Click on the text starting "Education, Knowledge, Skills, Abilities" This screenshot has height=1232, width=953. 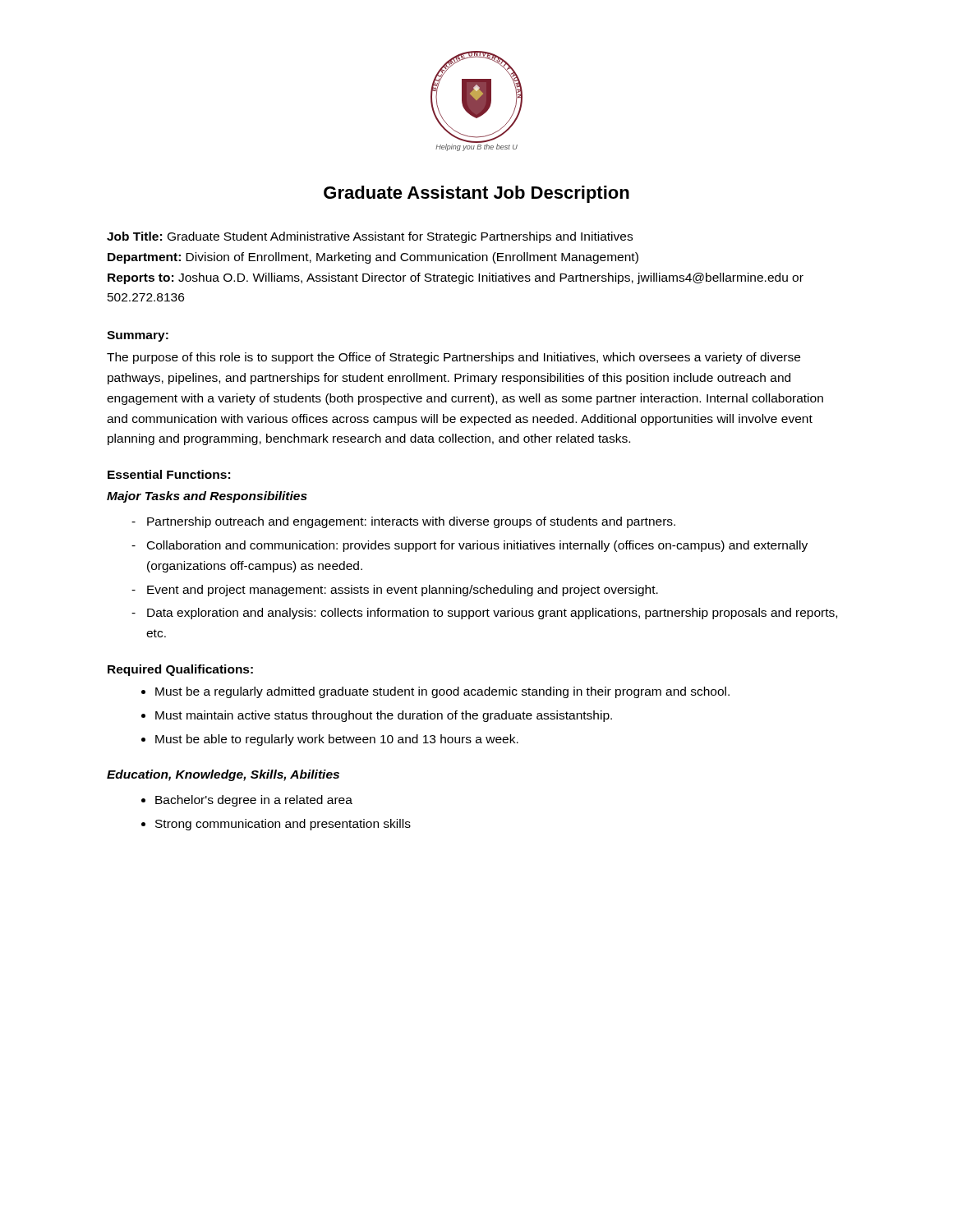(x=223, y=774)
